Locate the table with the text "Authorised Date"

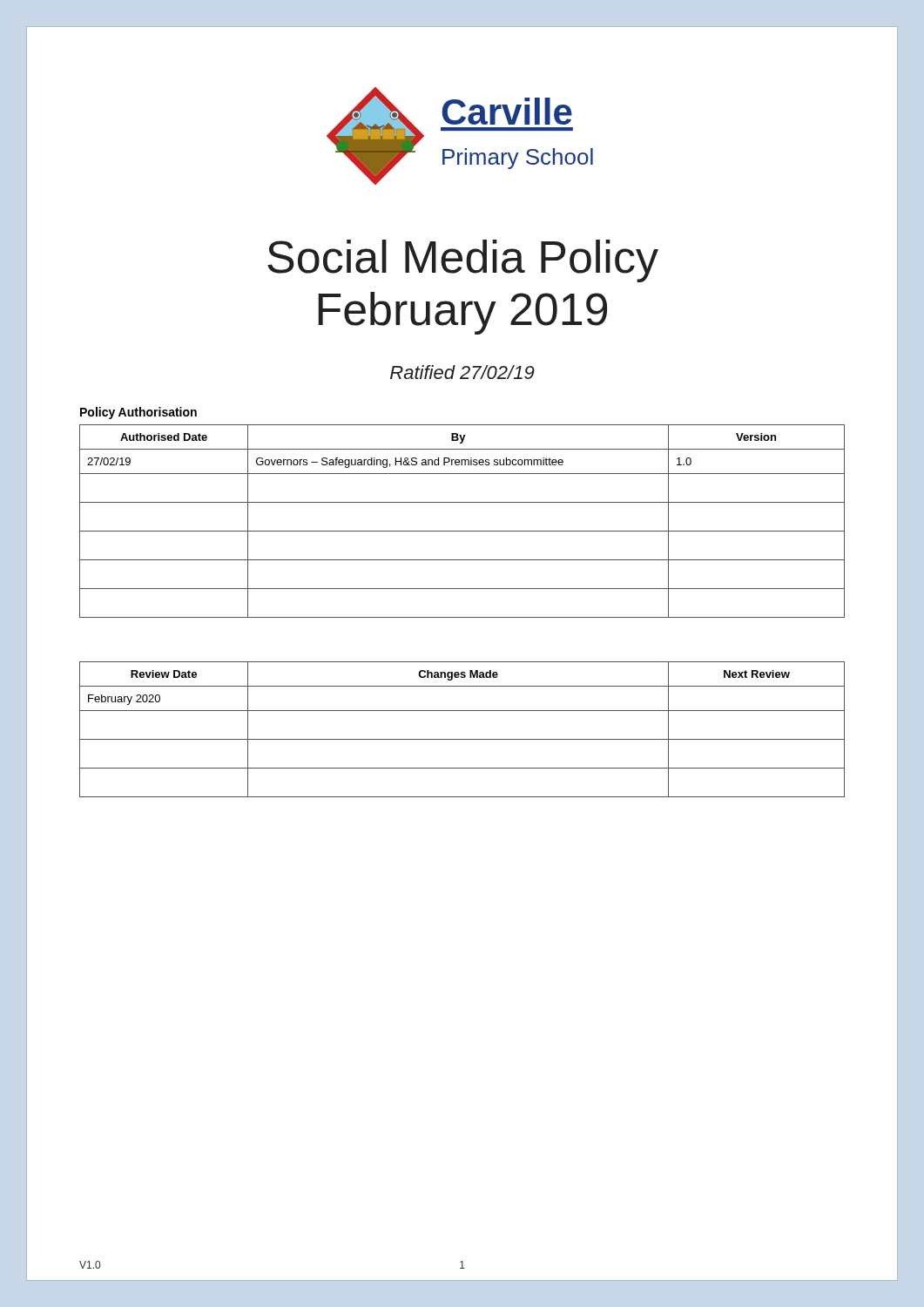[462, 521]
